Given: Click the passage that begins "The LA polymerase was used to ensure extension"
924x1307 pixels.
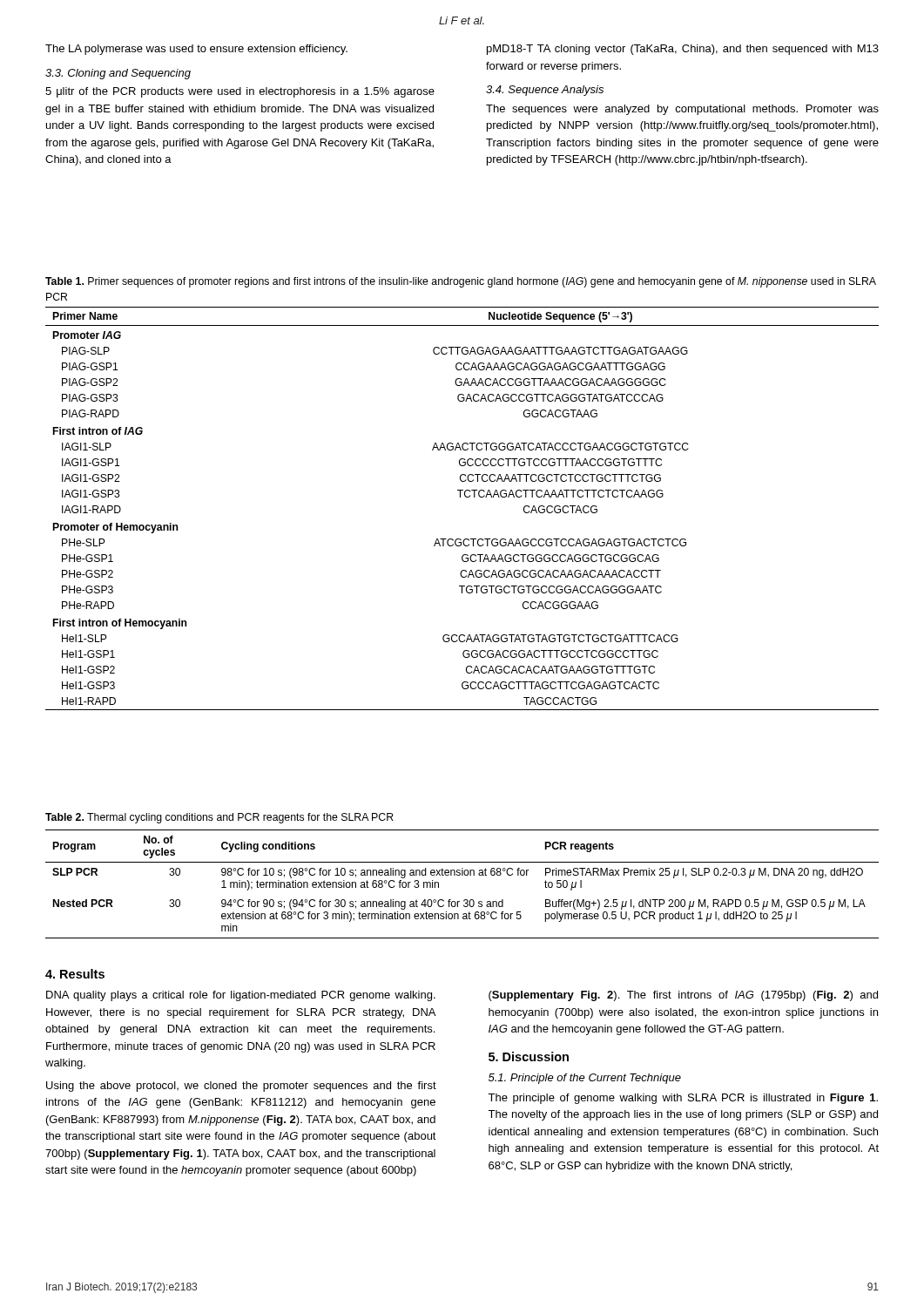Looking at the screenshot, I should pyautogui.click(x=197, y=48).
